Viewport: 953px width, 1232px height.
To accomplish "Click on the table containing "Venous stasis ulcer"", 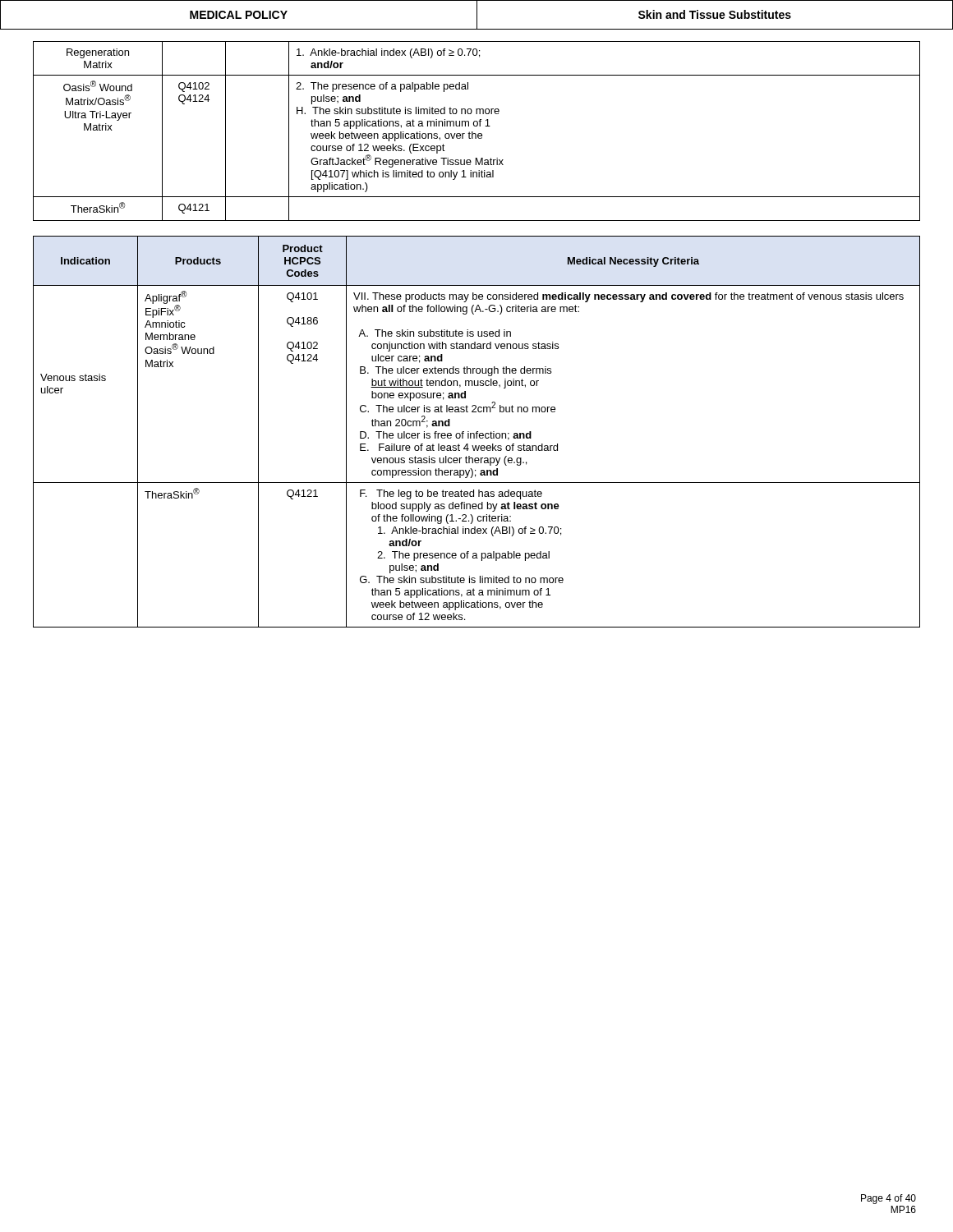I will [476, 432].
